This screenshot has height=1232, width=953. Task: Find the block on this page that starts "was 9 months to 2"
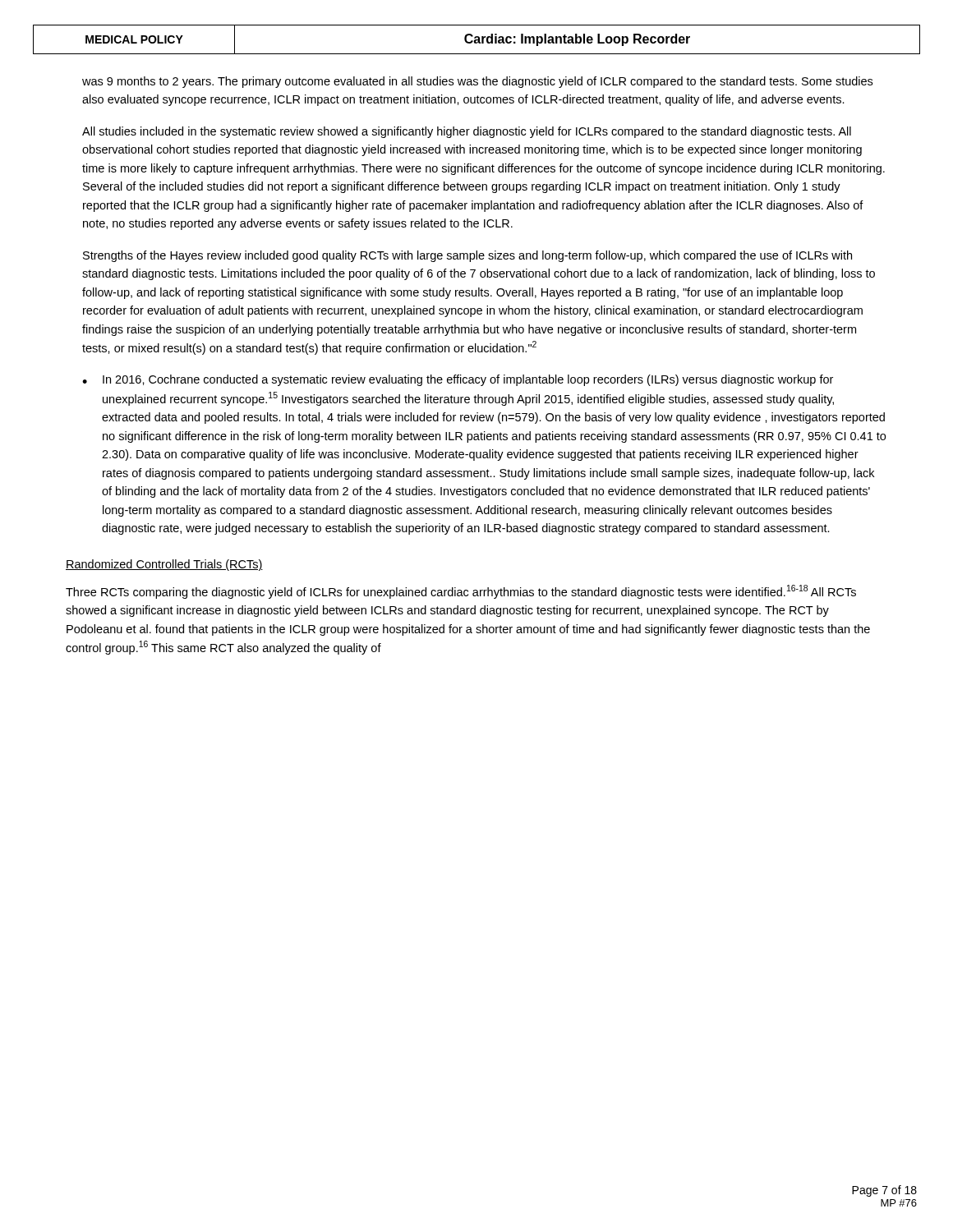pos(478,91)
